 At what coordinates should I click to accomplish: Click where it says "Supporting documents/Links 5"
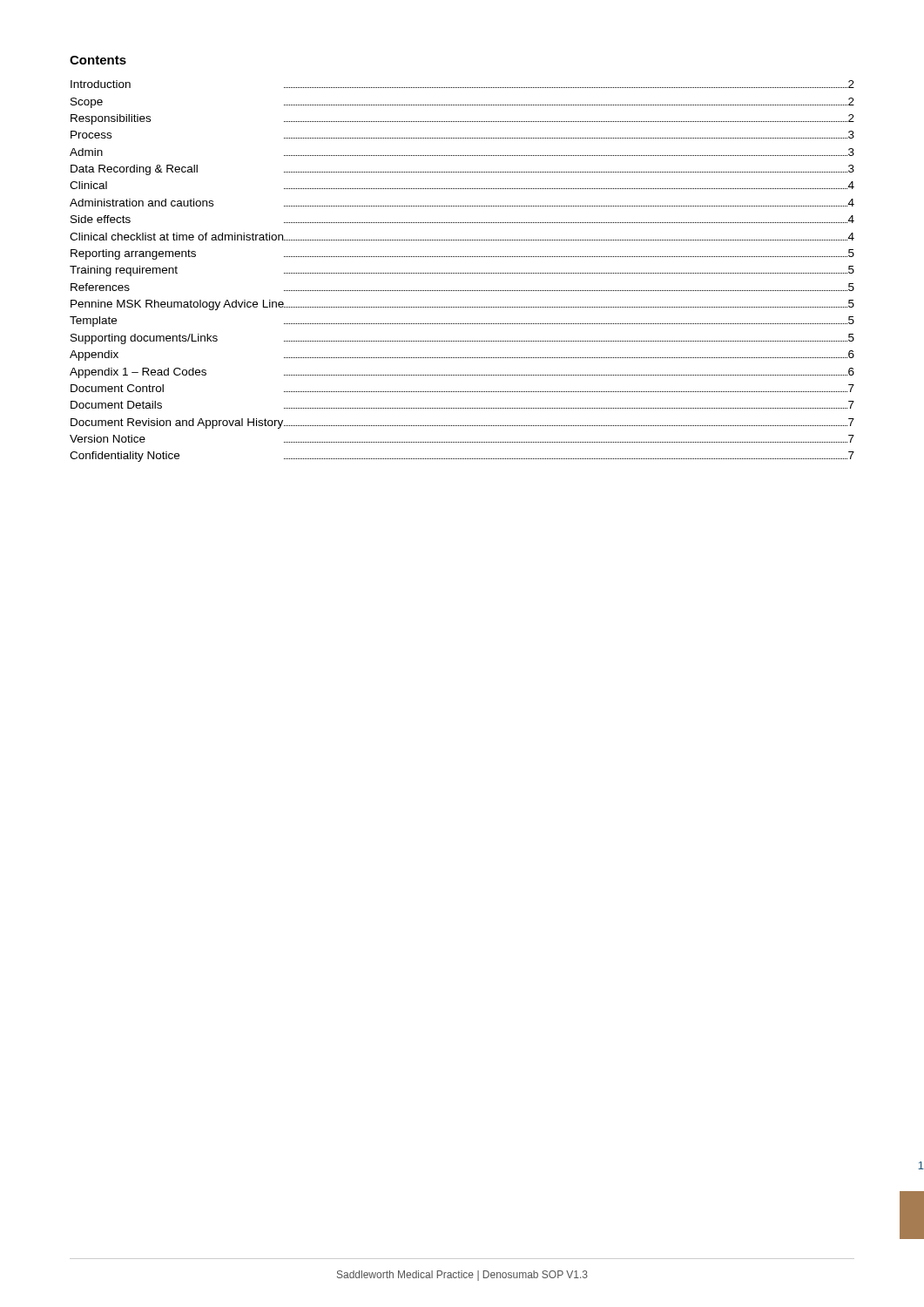pos(462,337)
